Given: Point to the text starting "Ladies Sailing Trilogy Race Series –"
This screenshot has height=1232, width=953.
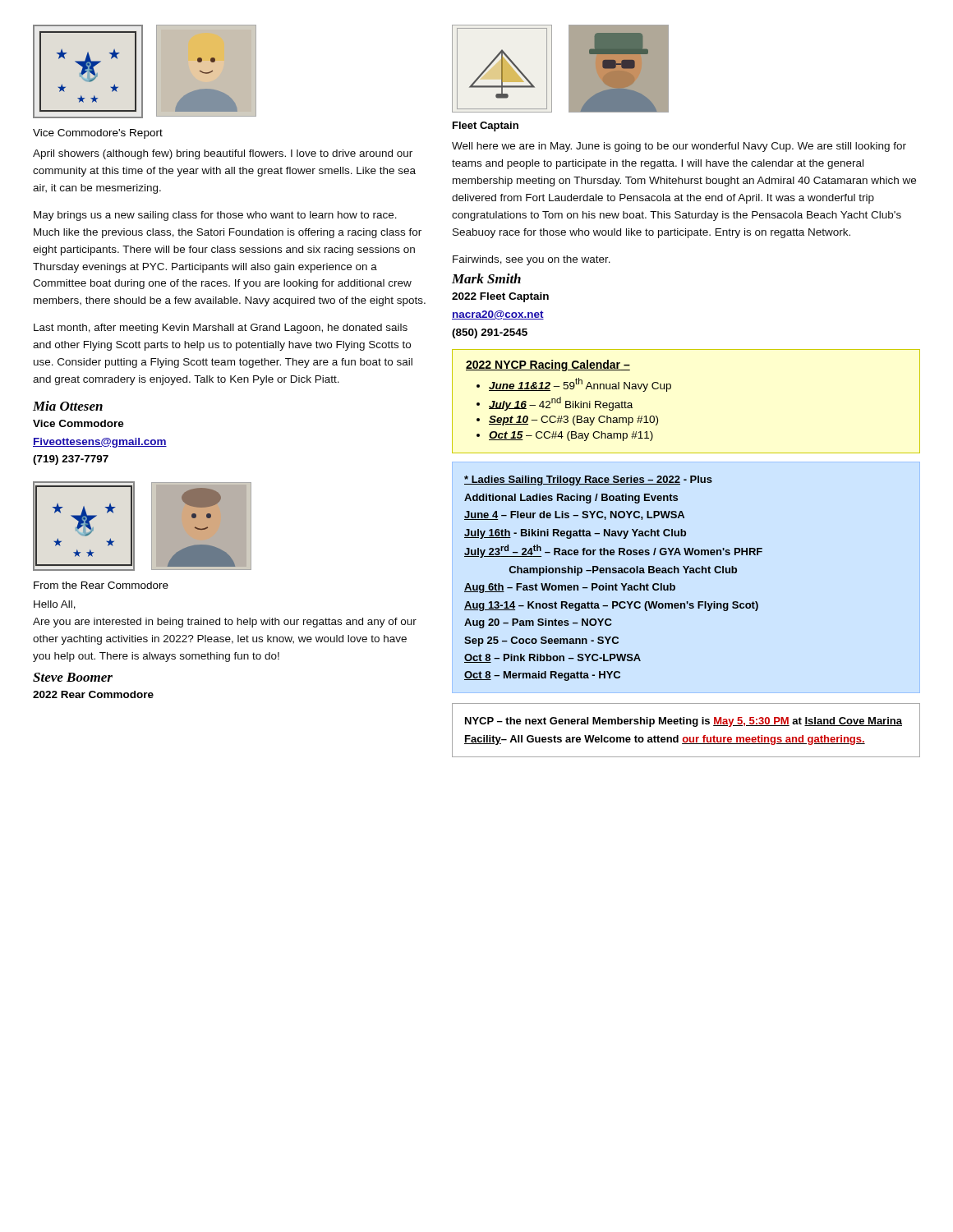Looking at the screenshot, I should (613, 577).
